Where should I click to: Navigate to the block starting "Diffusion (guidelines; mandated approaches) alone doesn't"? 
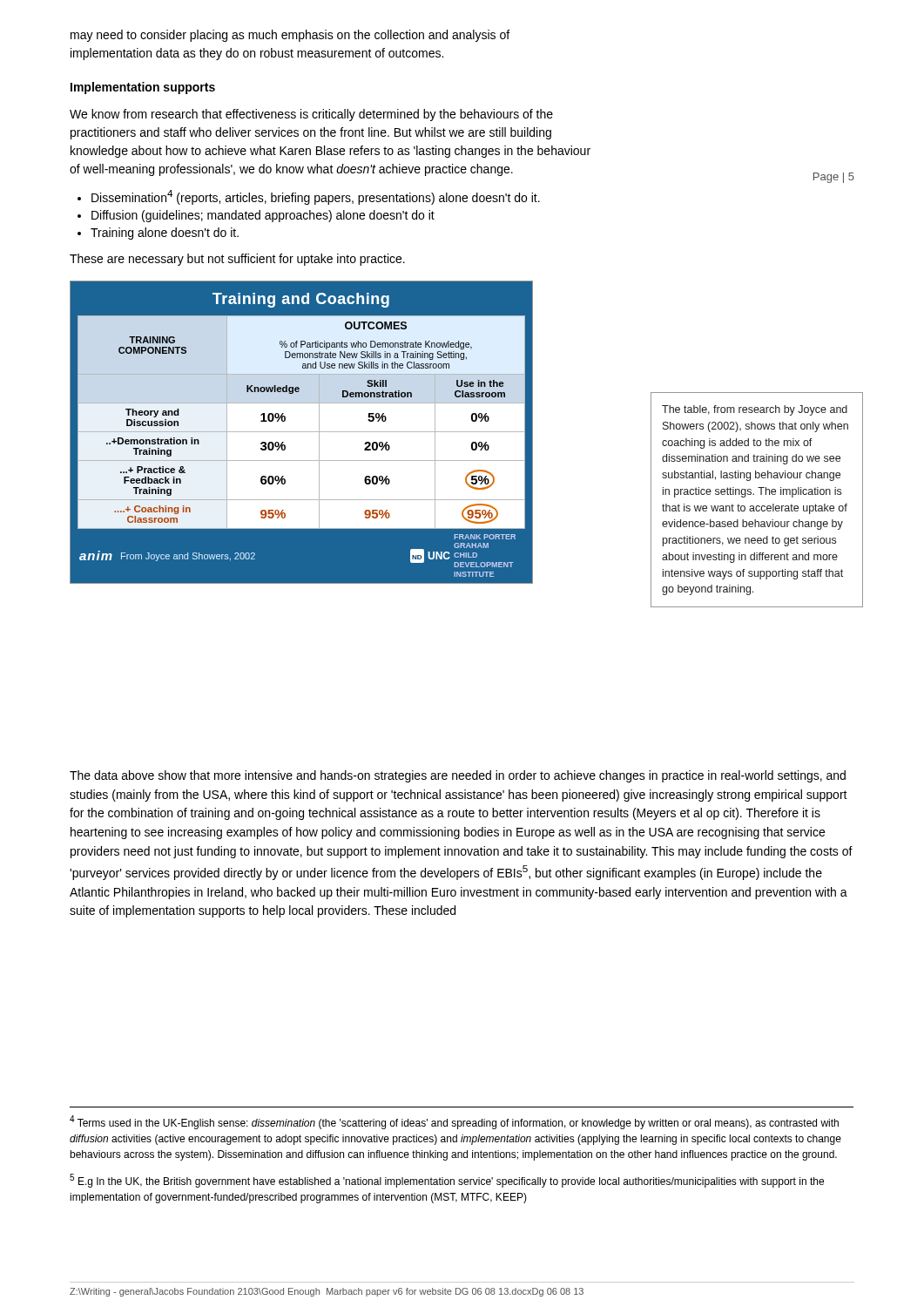[x=262, y=215]
